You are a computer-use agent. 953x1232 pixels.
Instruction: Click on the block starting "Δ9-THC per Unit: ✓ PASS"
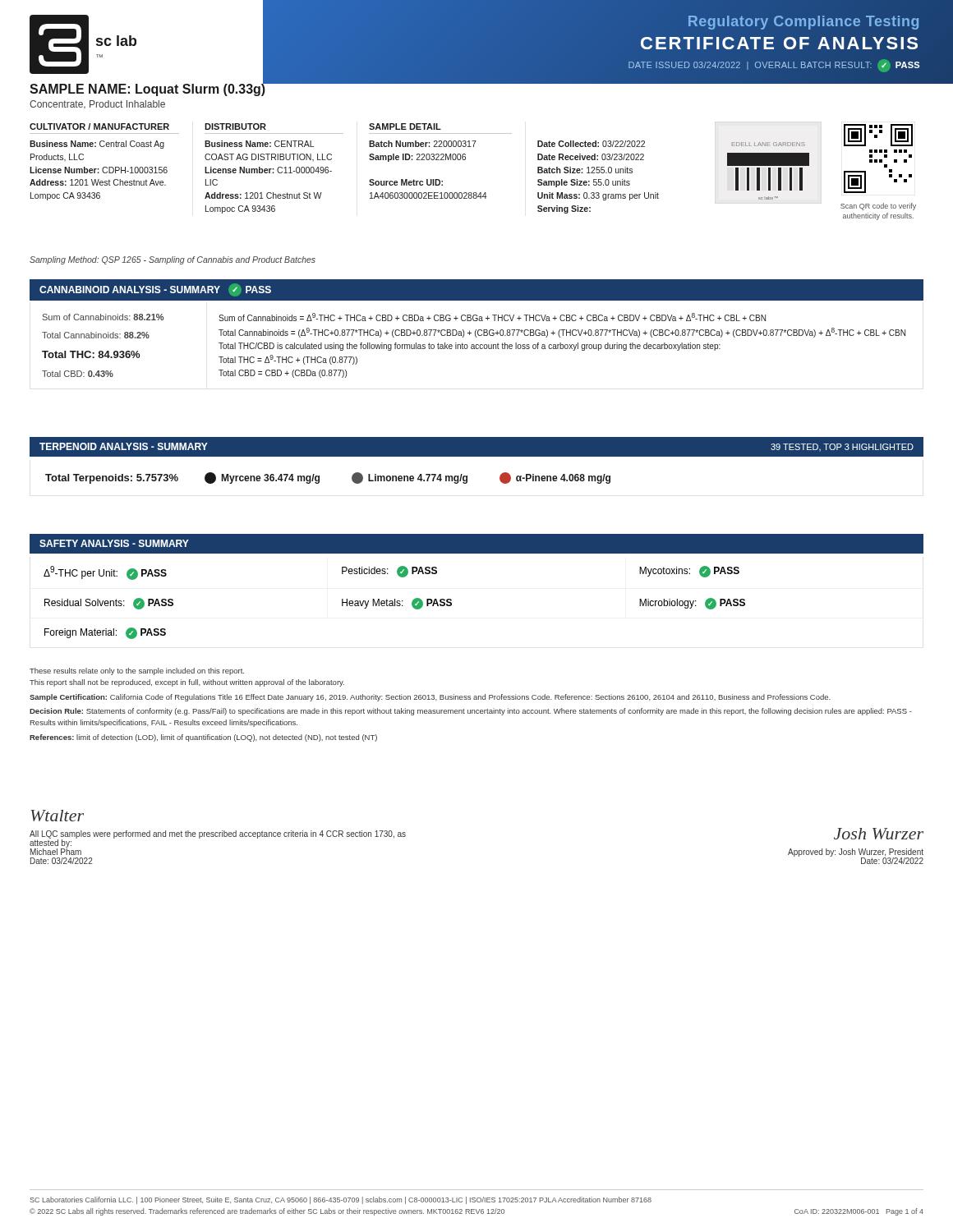pyautogui.click(x=105, y=573)
